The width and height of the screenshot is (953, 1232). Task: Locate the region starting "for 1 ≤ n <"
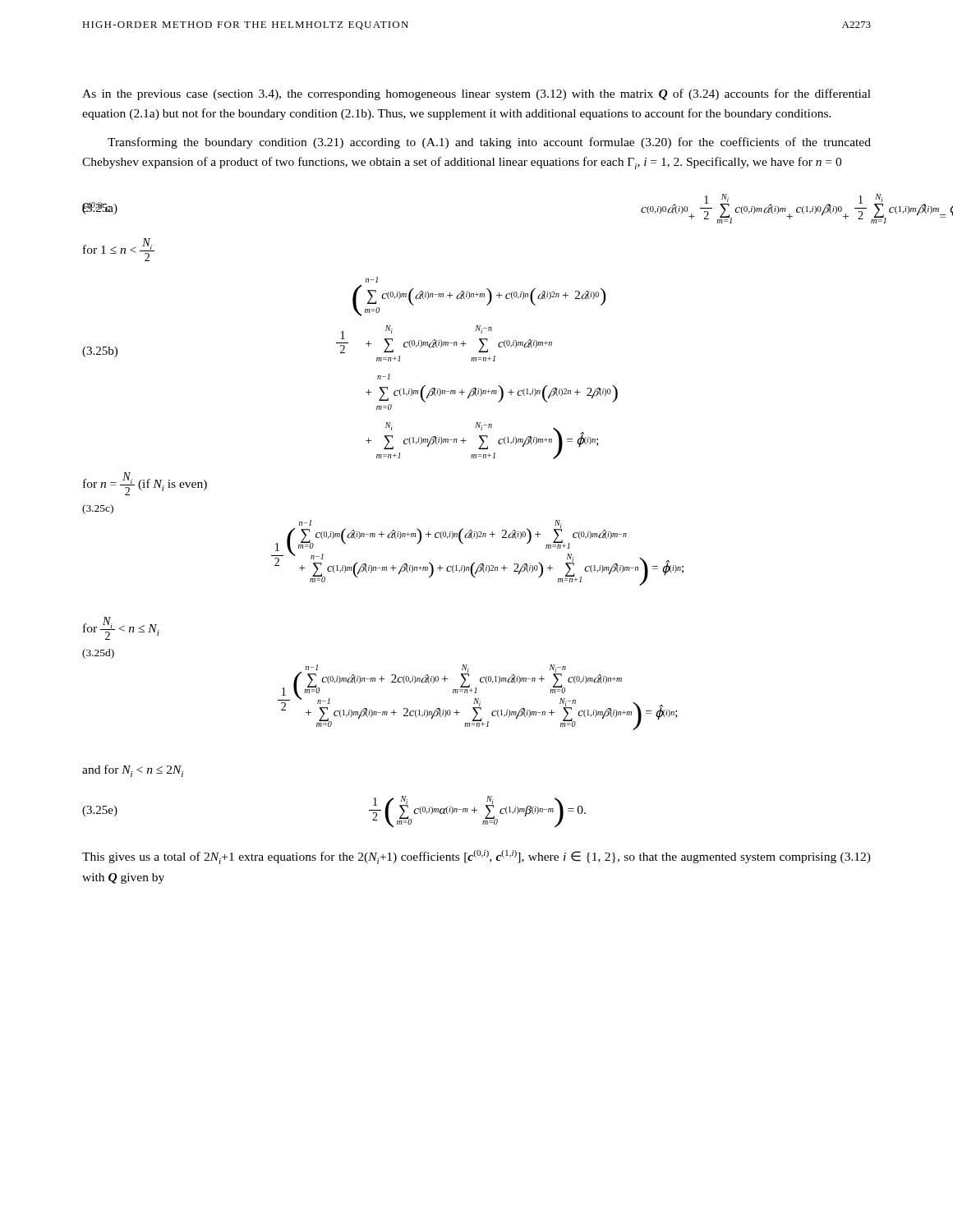coord(119,250)
